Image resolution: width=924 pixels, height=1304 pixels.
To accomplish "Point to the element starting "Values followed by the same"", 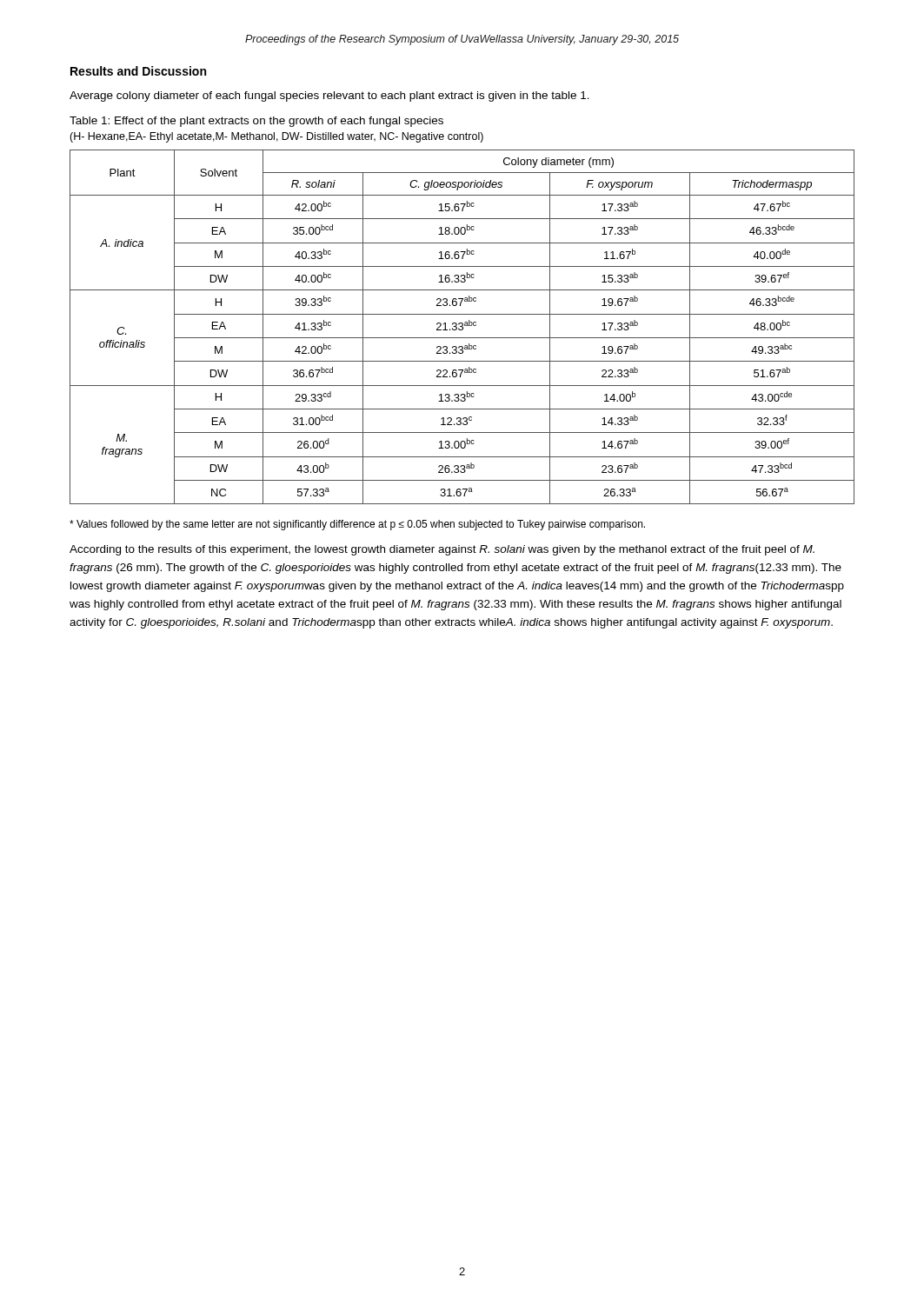I will point(358,524).
